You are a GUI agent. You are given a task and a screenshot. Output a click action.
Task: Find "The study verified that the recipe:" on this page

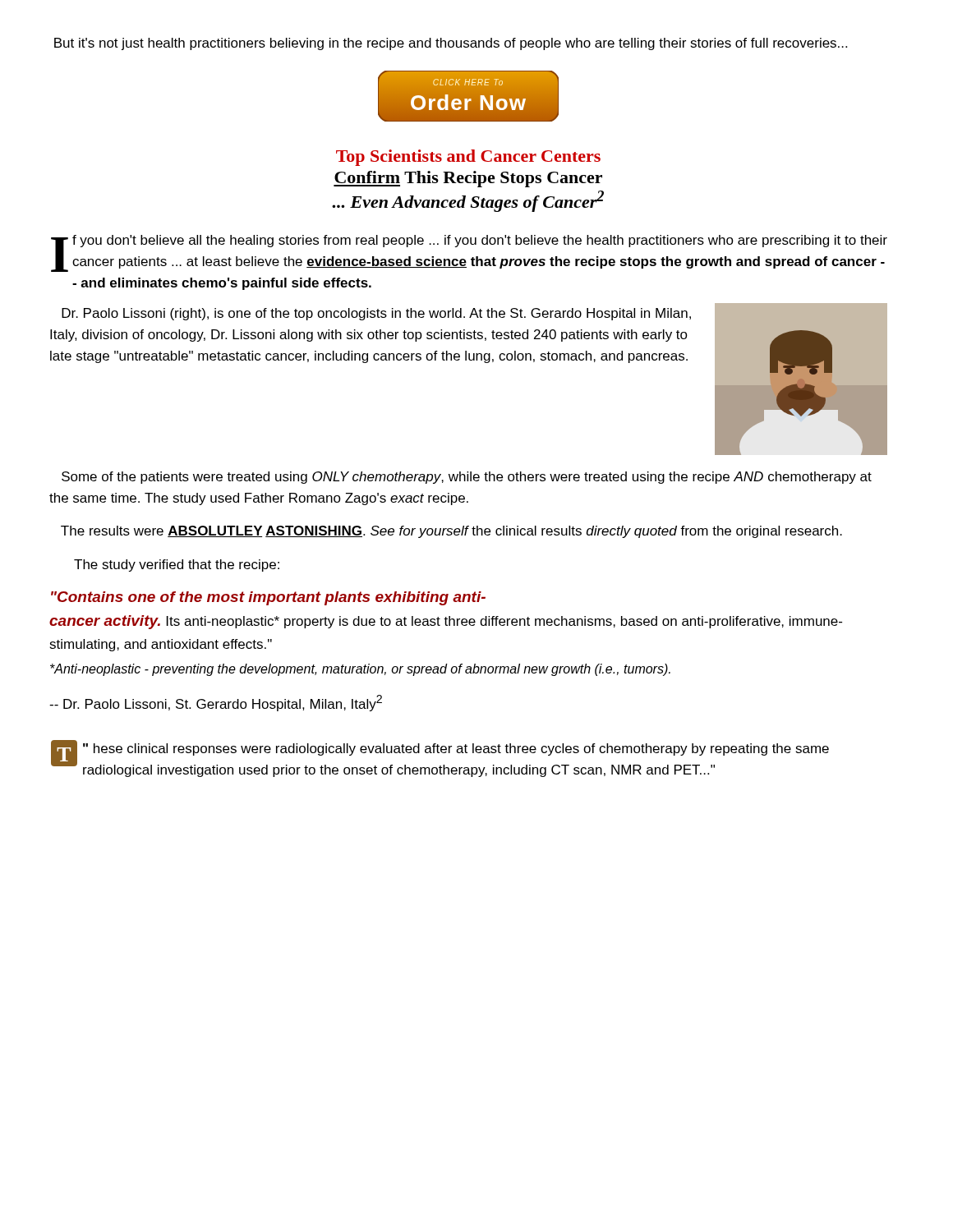pyautogui.click(x=177, y=564)
